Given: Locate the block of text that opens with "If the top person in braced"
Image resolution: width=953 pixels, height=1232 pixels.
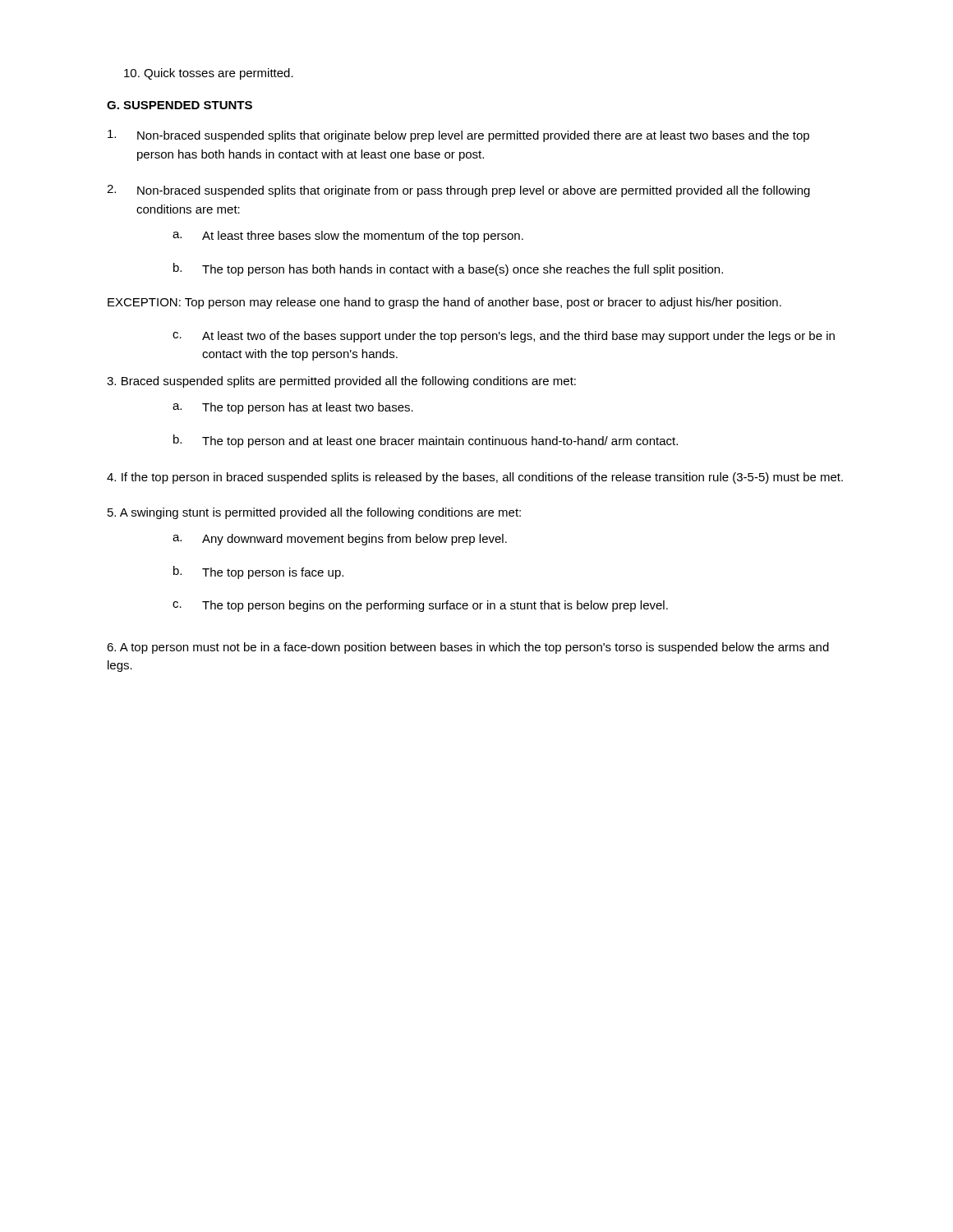Looking at the screenshot, I should pyautogui.click(x=475, y=477).
